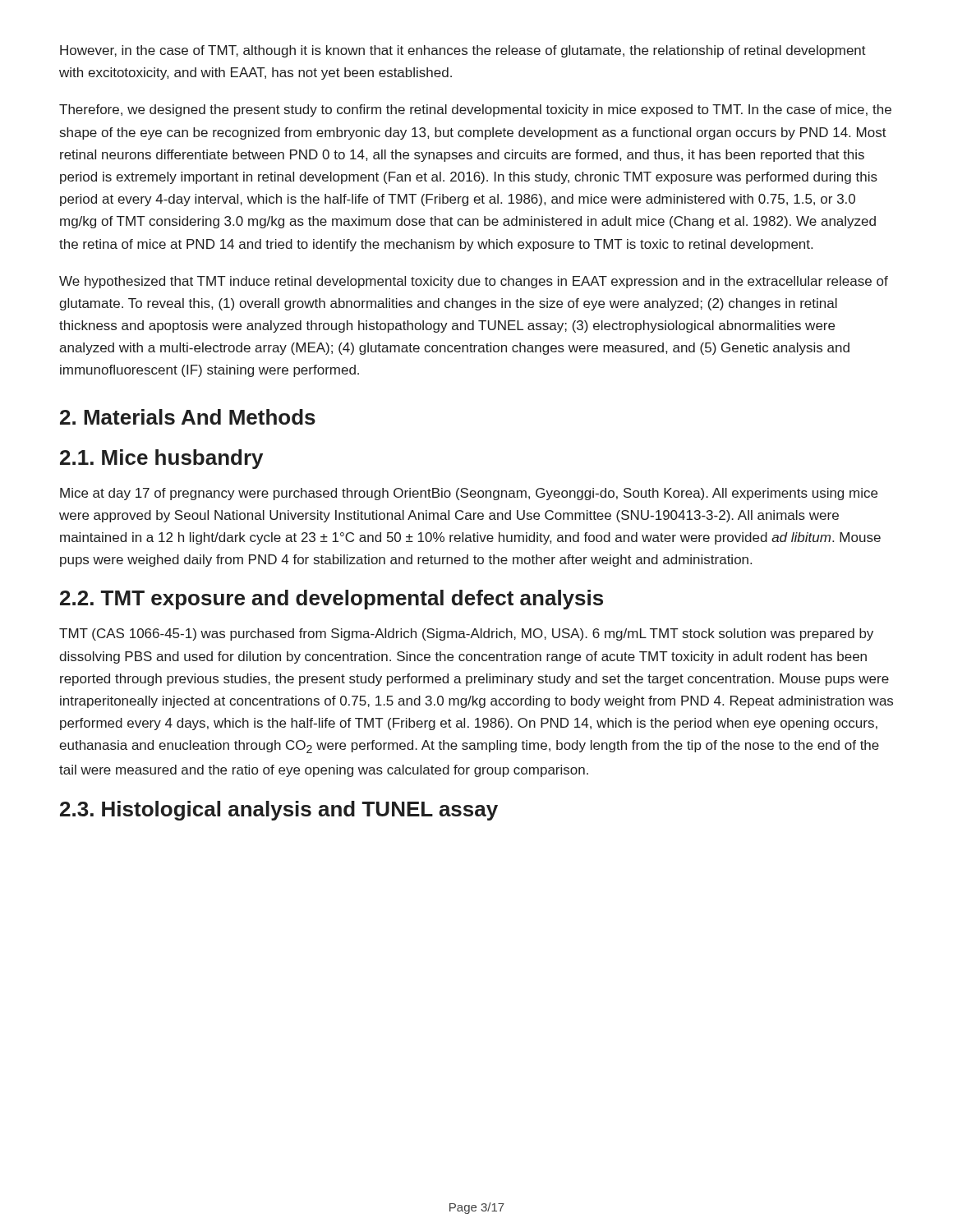Point to the passage starting "2.1. Mice husbandry"
Viewport: 953px width, 1232px height.
click(x=161, y=457)
